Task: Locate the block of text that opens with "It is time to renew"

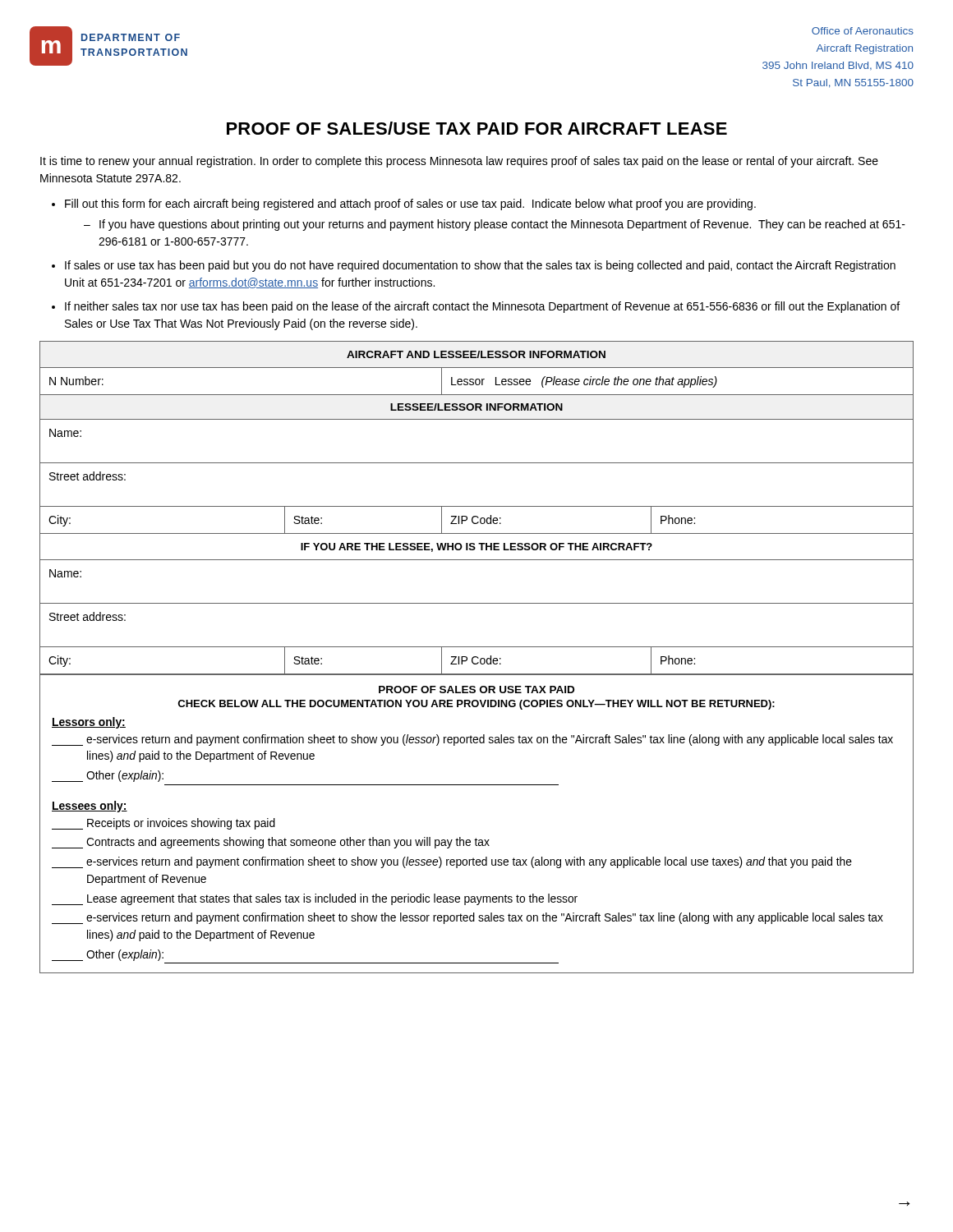Action: (x=459, y=169)
